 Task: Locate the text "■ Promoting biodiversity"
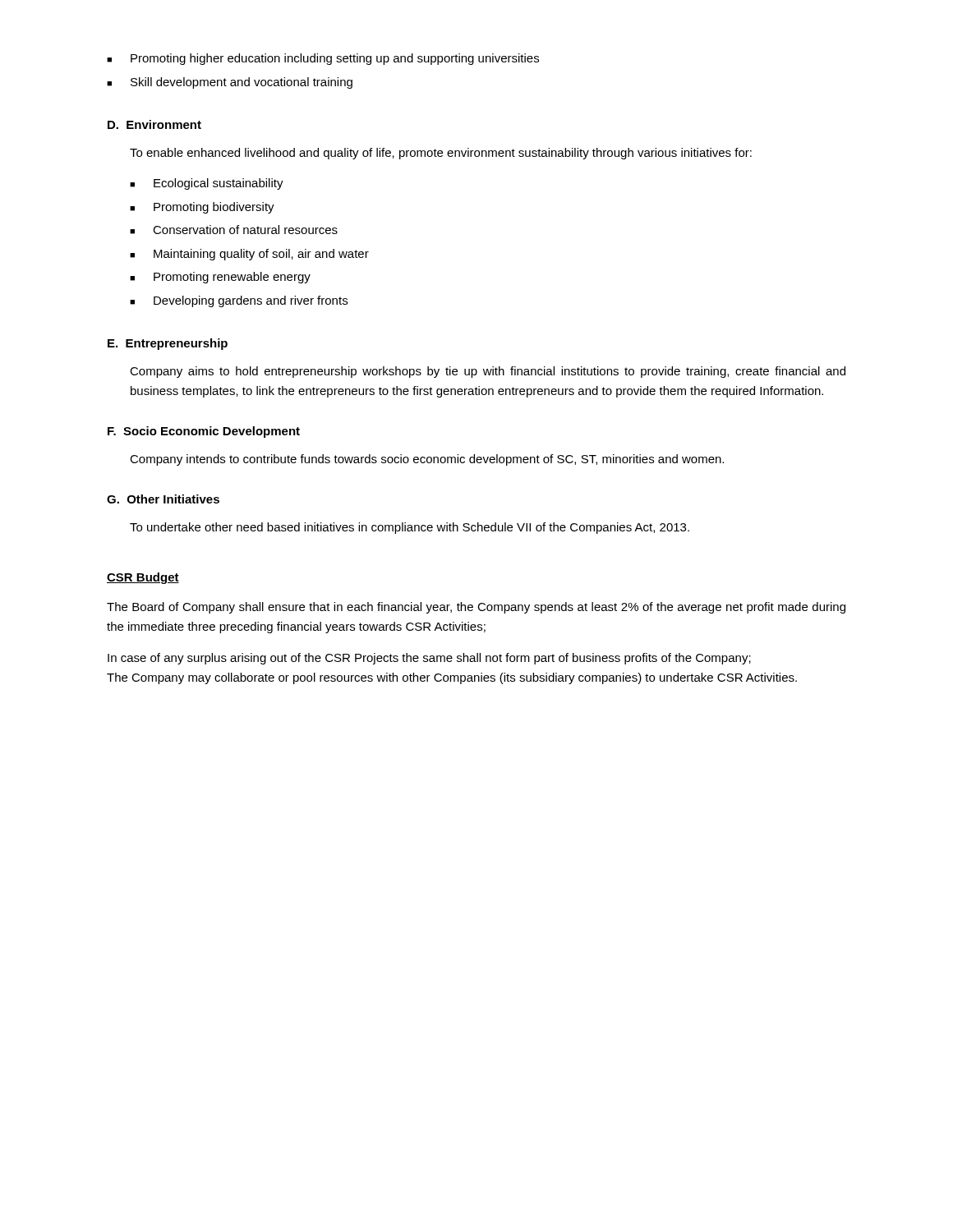202,207
